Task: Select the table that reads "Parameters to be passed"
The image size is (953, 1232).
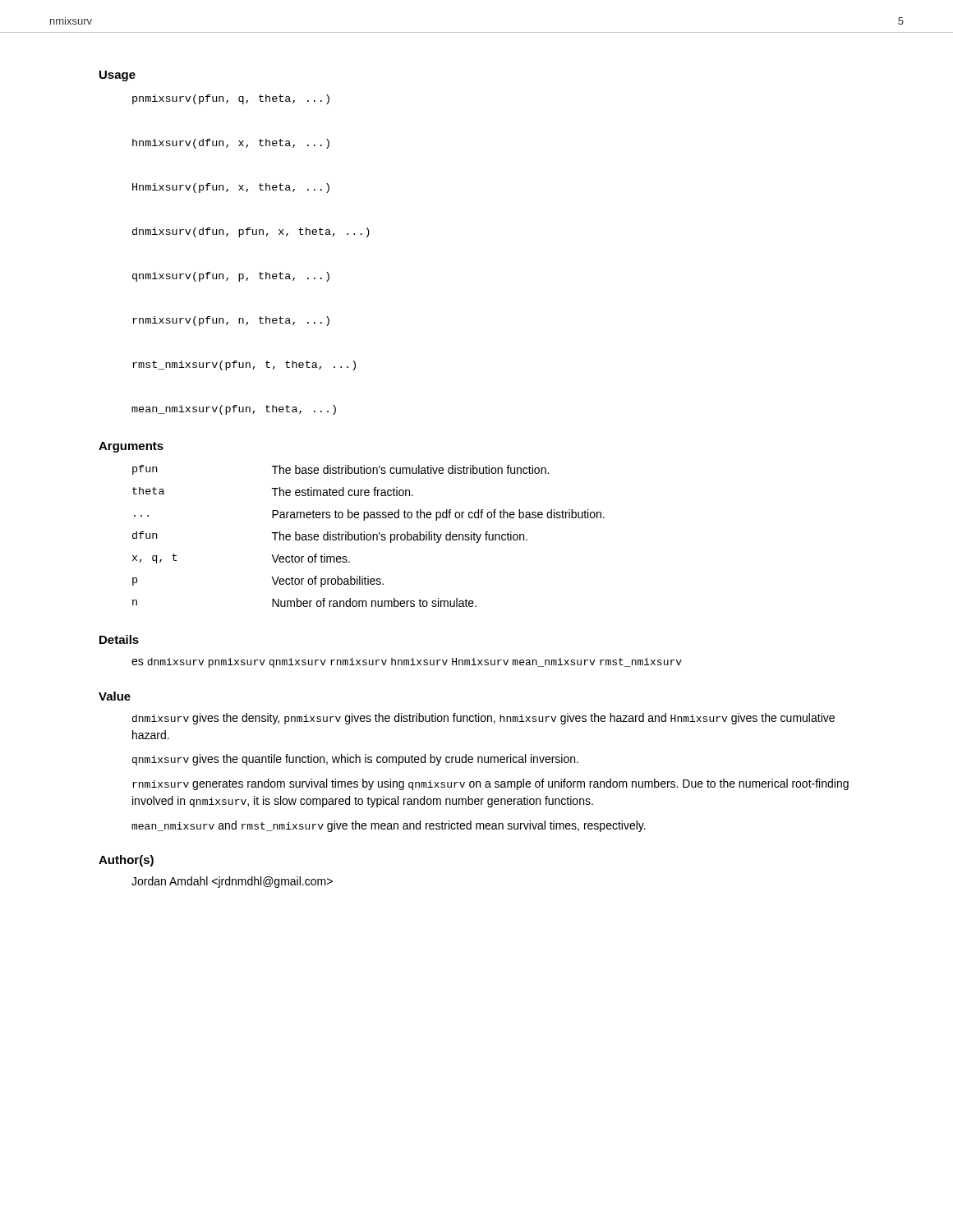Action: [x=476, y=537]
